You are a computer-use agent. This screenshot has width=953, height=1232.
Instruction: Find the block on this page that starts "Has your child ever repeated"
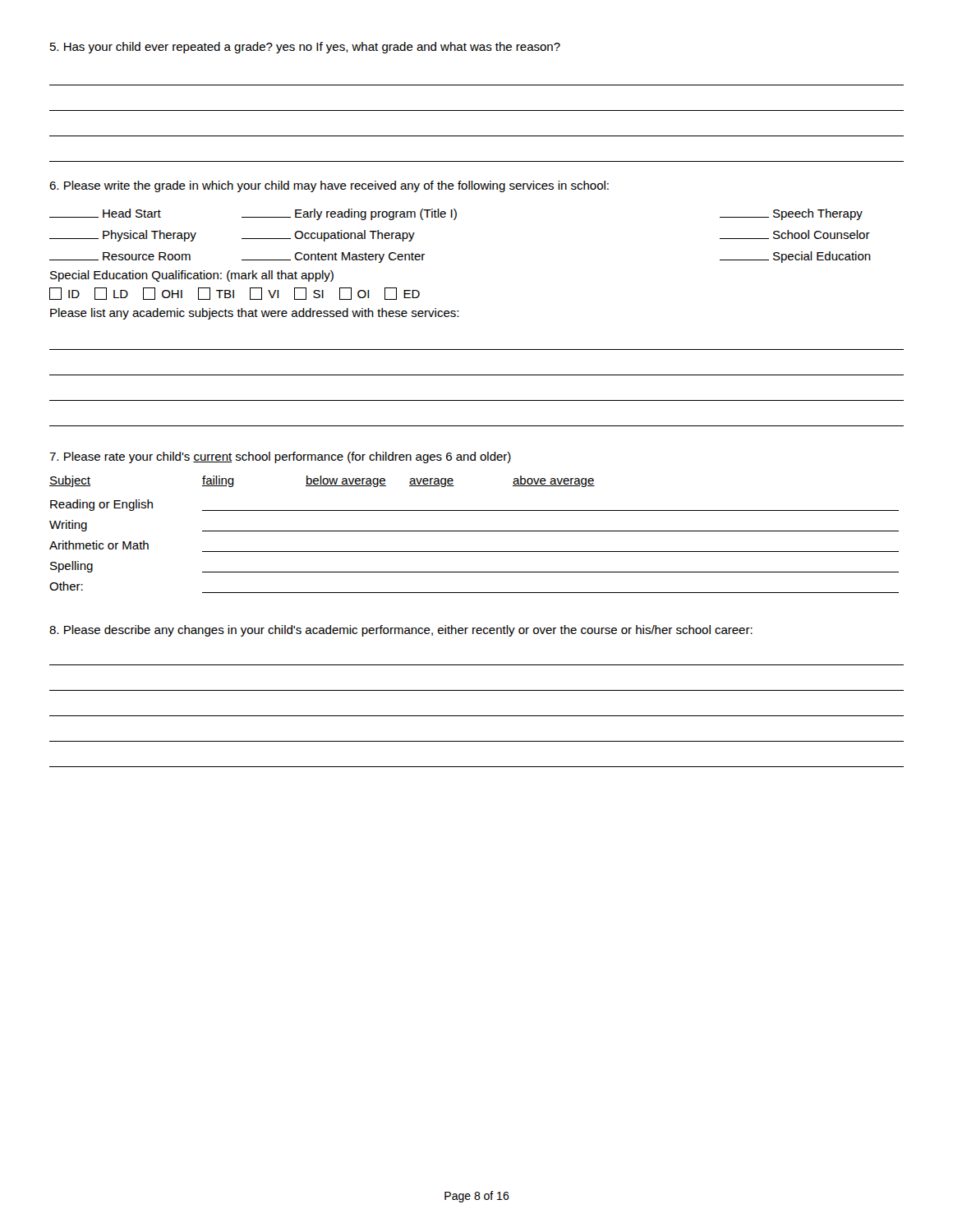tap(305, 46)
